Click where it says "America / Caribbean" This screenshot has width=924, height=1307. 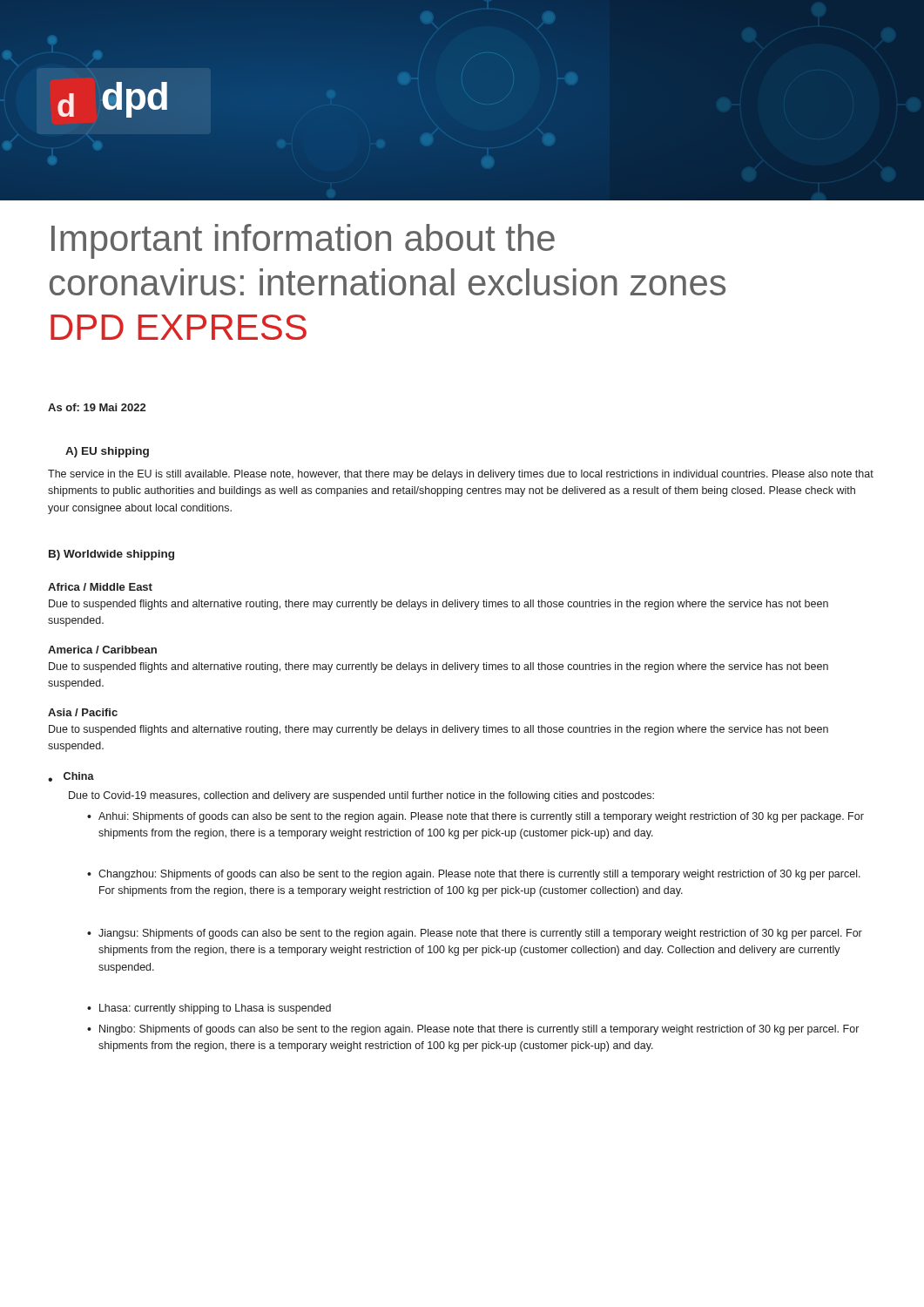click(x=103, y=650)
